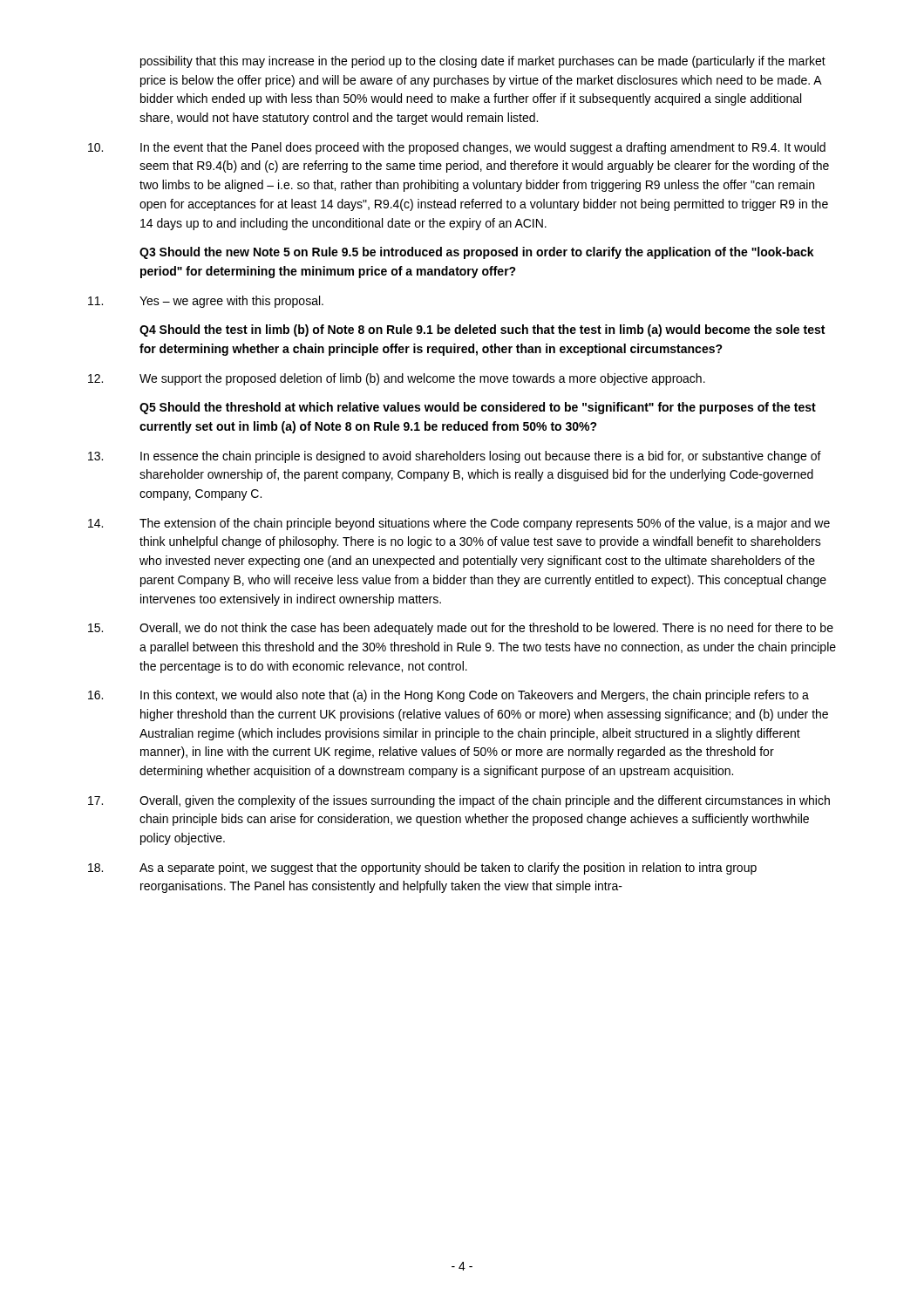Point to the block beginning "16. In this context, we would also note"
Image resolution: width=924 pixels, height=1308 pixels.
[x=462, y=734]
